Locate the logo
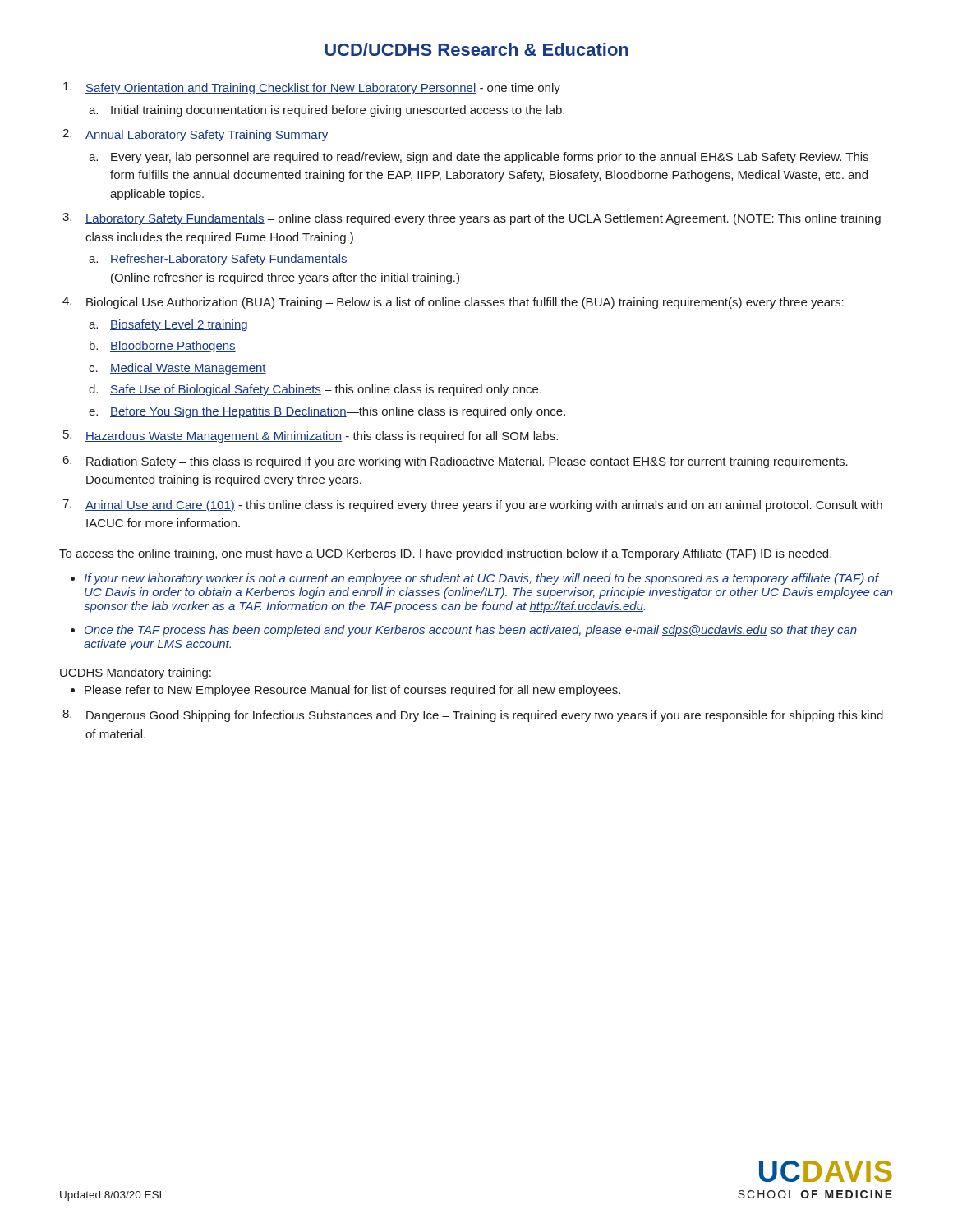The height and width of the screenshot is (1232, 953). pos(816,1179)
